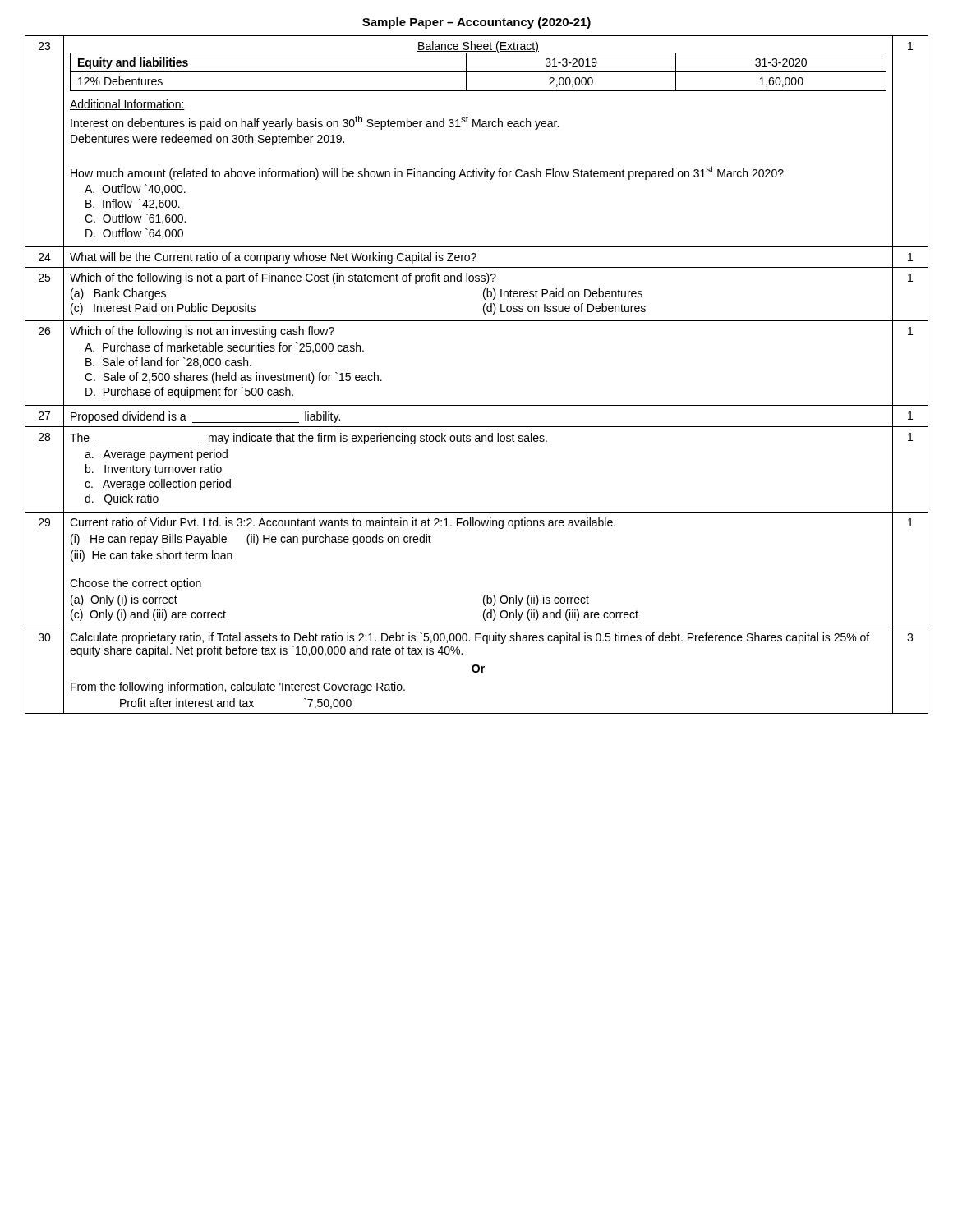
Task: Select the table
Action: 478,141
